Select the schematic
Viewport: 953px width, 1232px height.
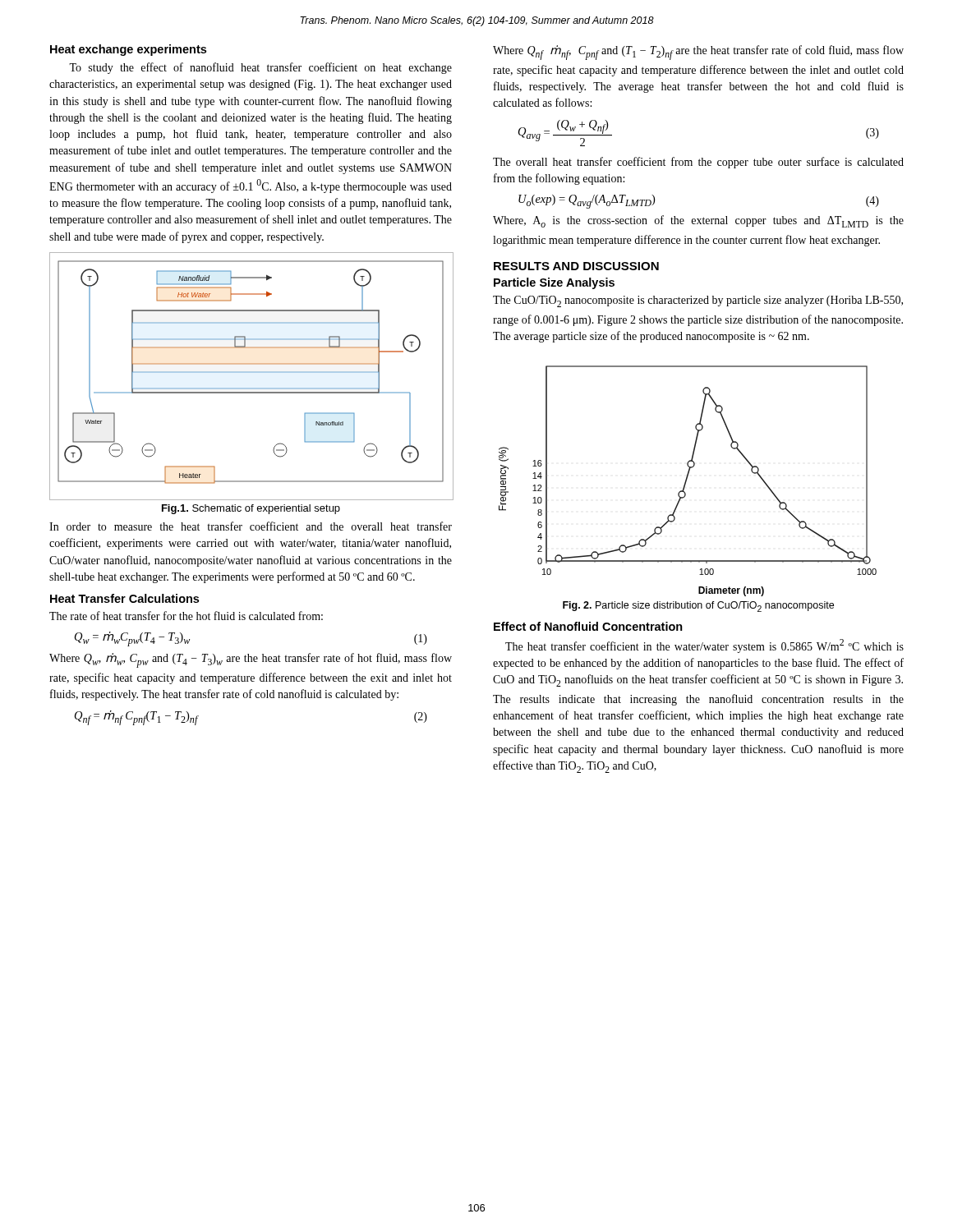click(251, 376)
